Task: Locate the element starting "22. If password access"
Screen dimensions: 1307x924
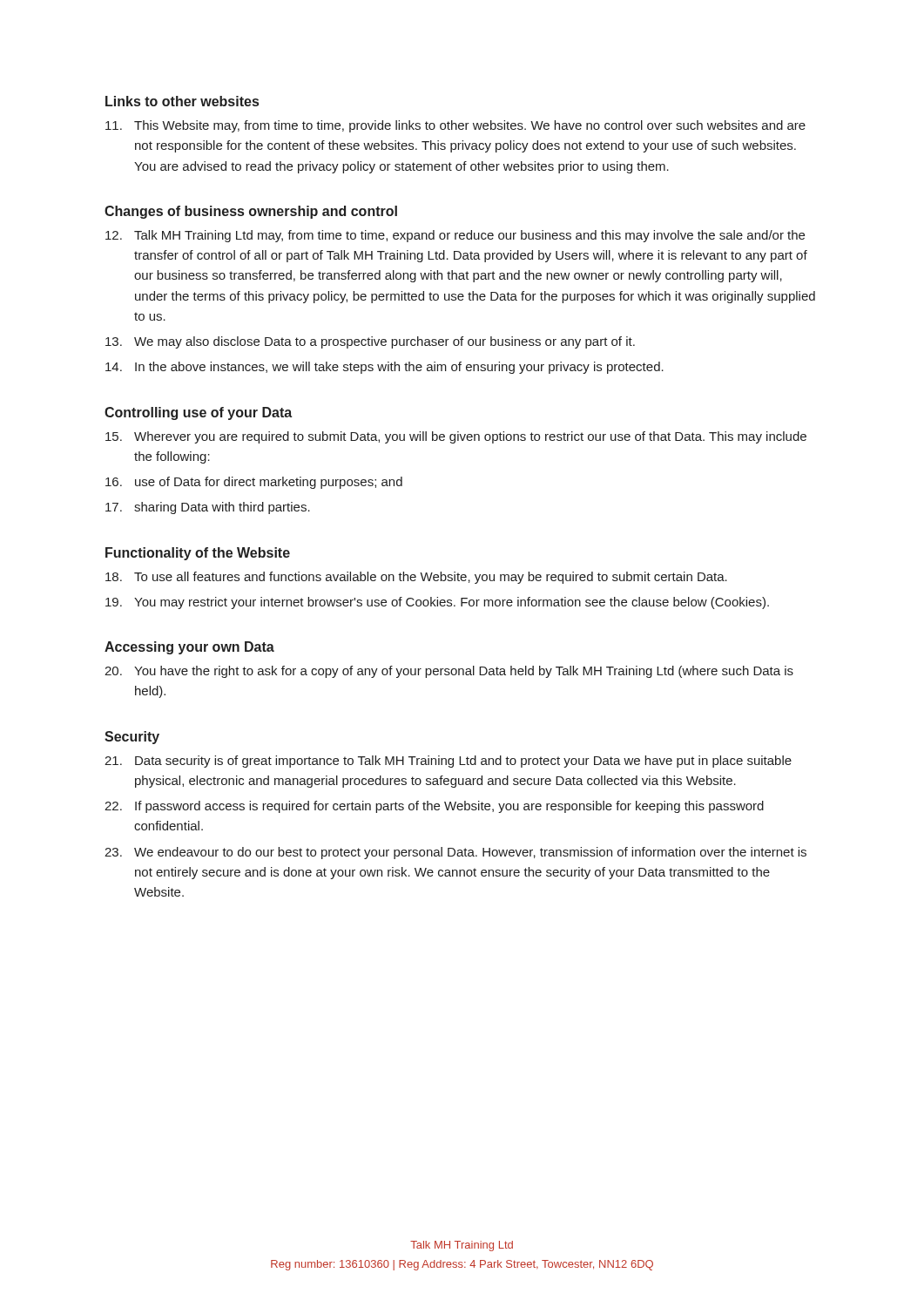Action: (462, 816)
